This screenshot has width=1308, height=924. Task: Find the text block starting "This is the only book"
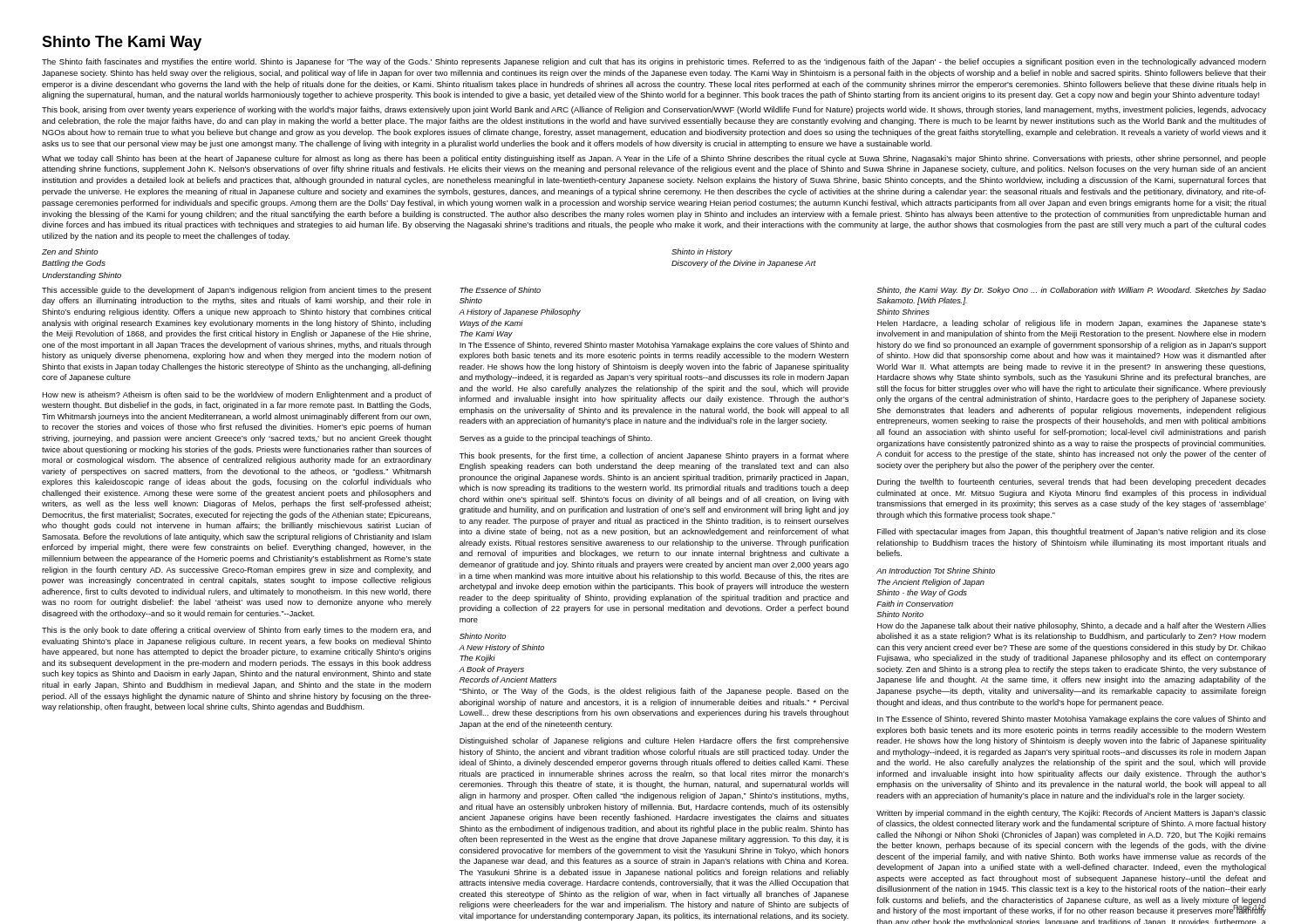coord(237,669)
